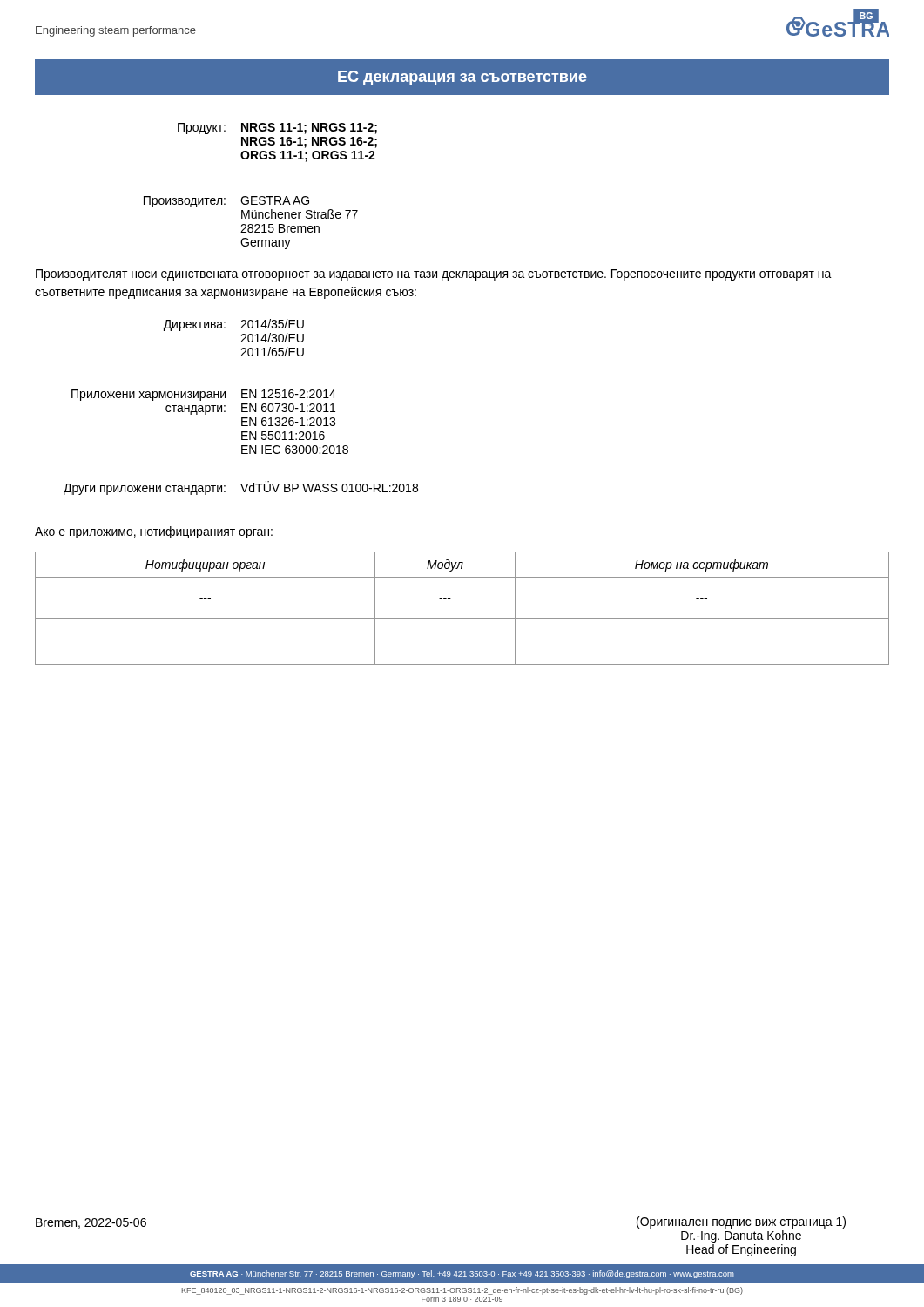Locate the logo
Image resolution: width=924 pixels, height=1307 pixels.
coord(793,30)
